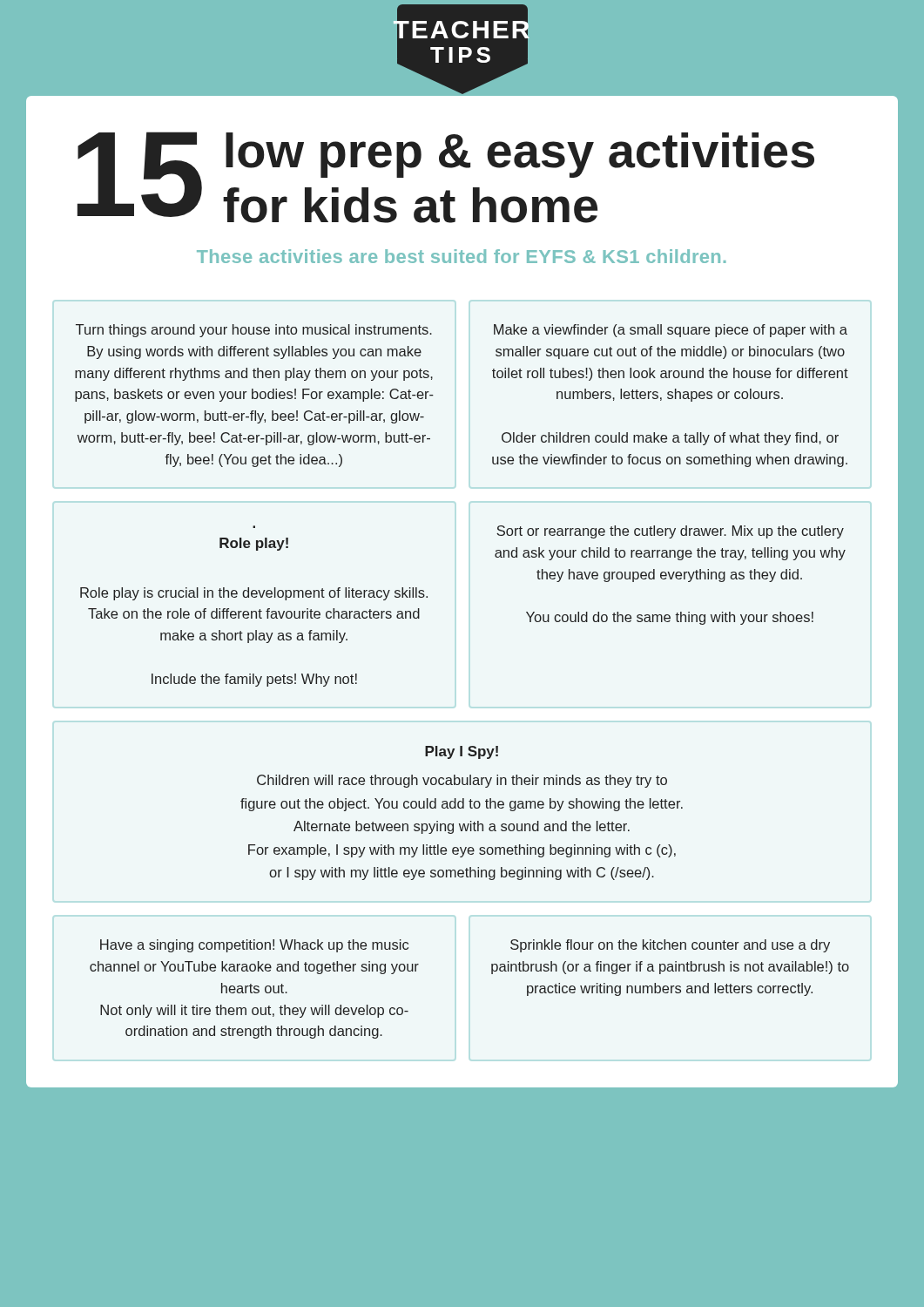Locate the element starting "· Role play! Role play is"
Screen dimensions: 1307x924
coord(254,600)
